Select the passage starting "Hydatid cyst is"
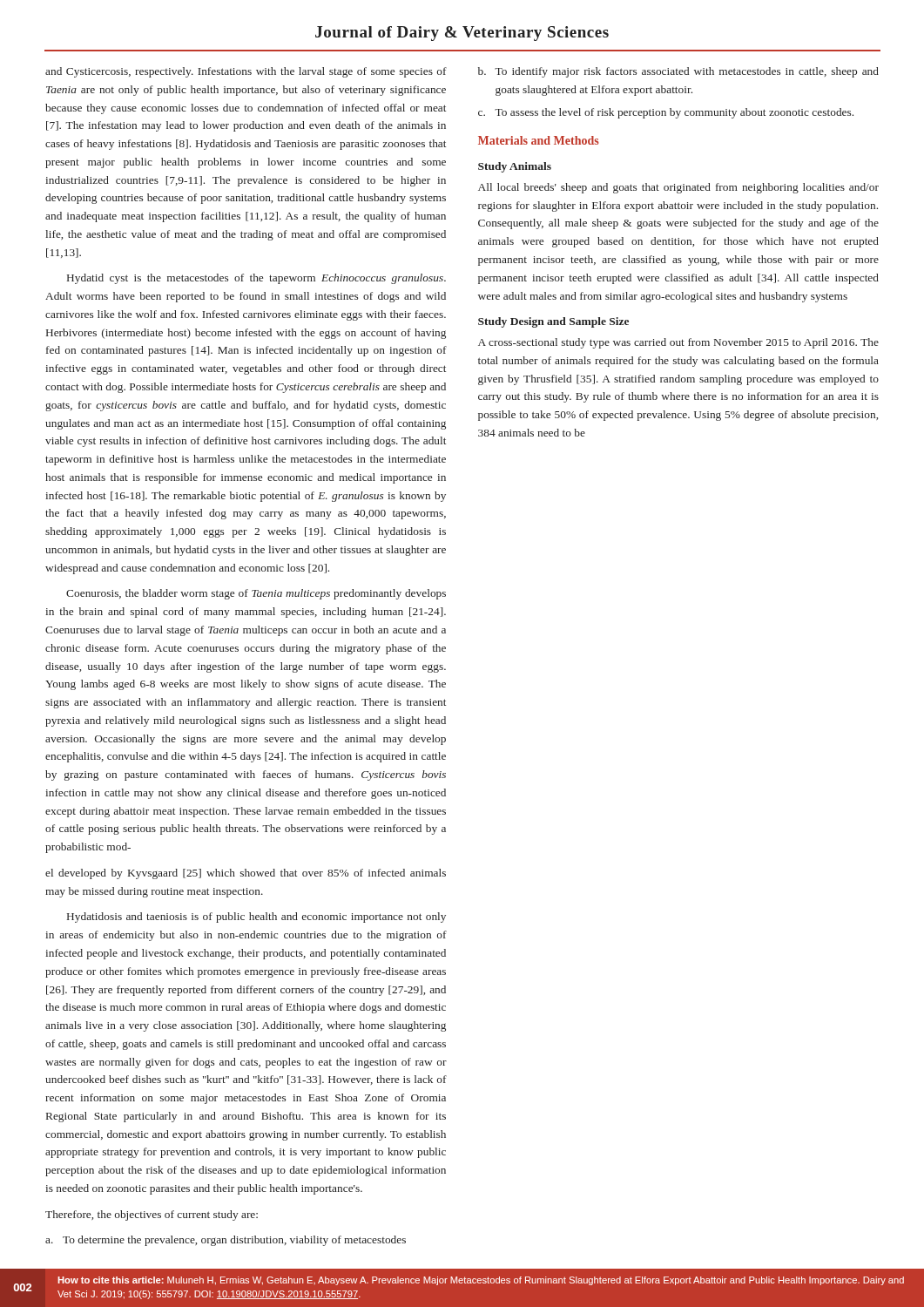924x1307 pixels. point(246,423)
